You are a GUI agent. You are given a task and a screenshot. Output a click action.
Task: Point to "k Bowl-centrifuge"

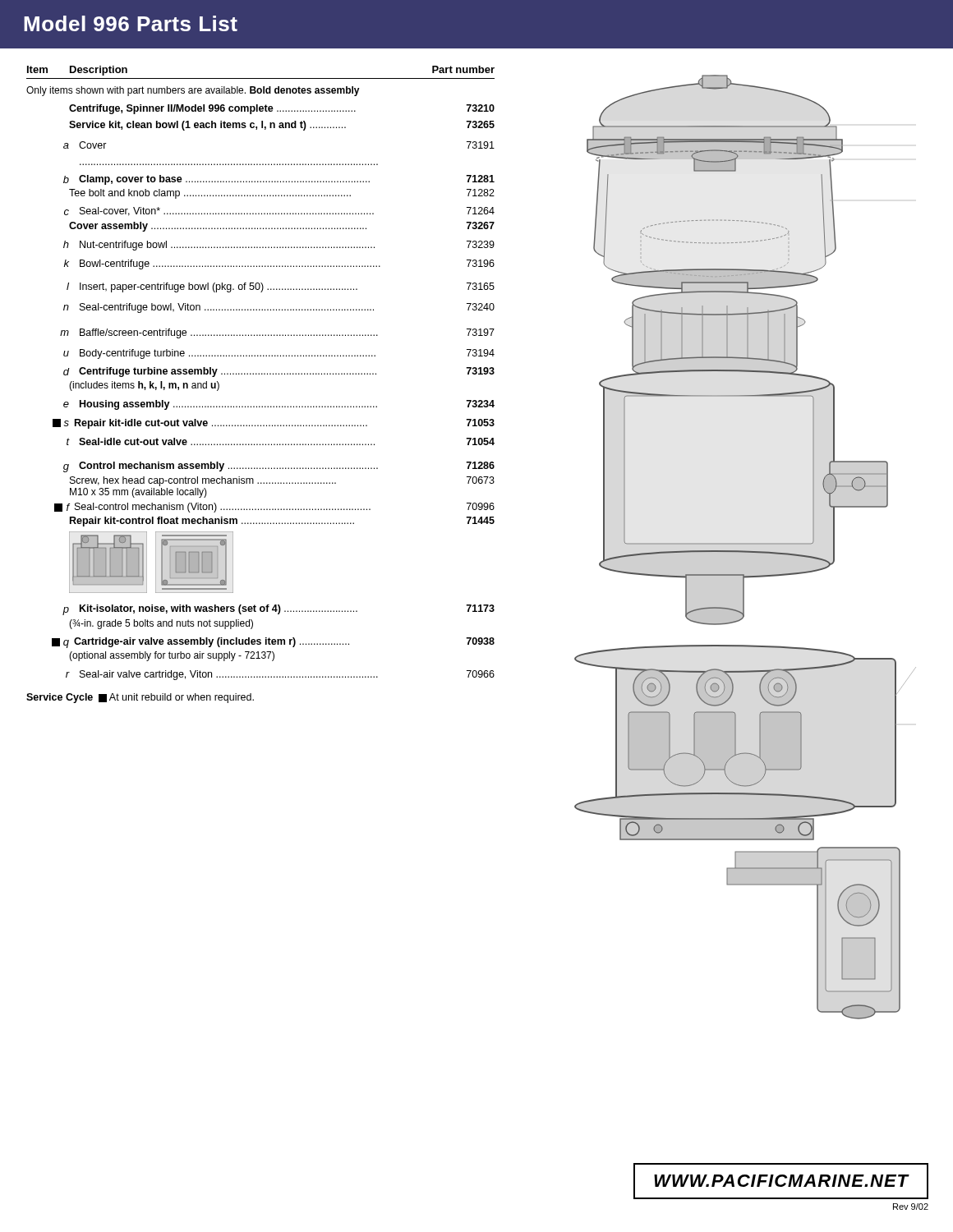pyautogui.click(x=260, y=264)
